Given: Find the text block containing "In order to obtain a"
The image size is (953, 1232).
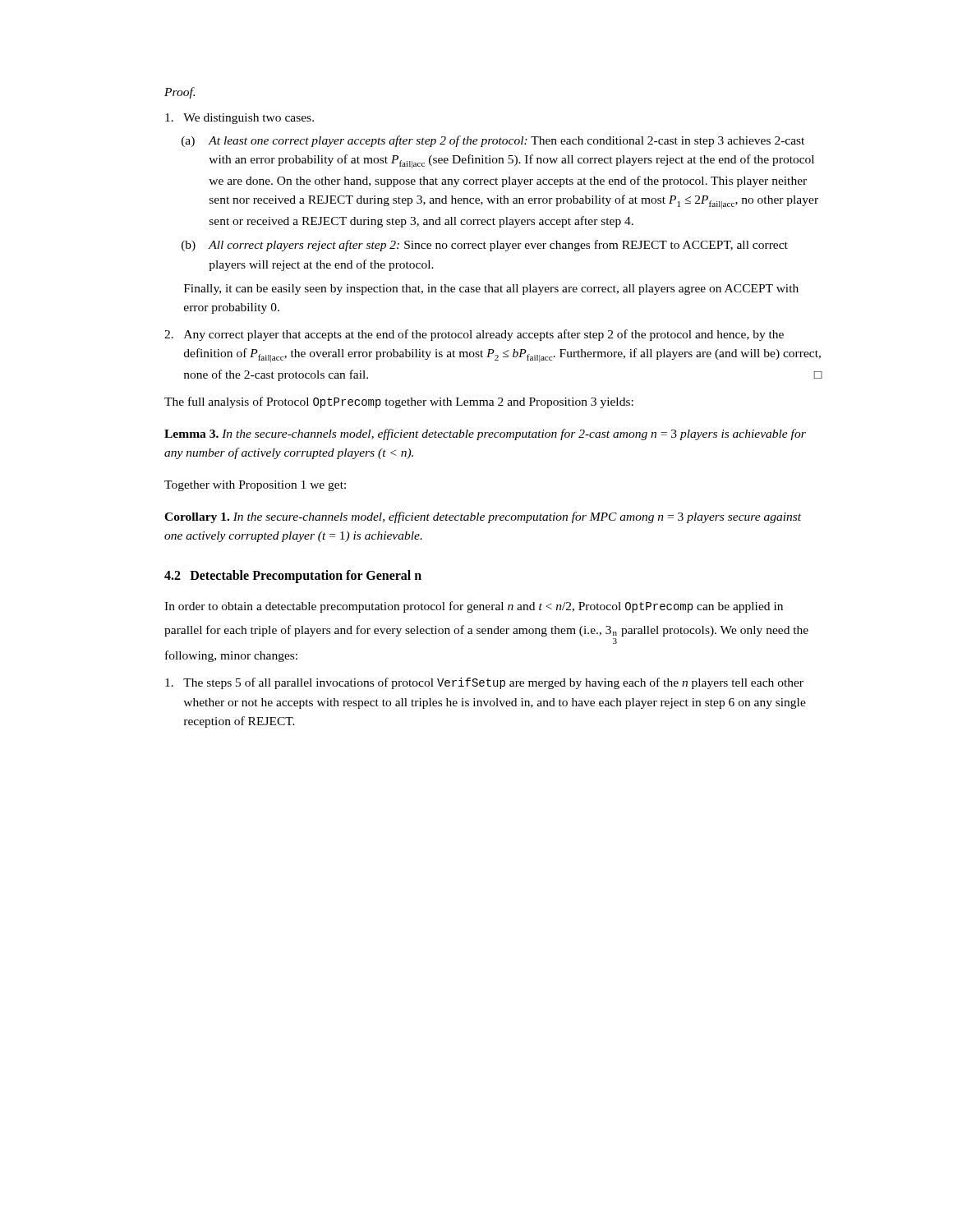Looking at the screenshot, I should pos(493,630).
